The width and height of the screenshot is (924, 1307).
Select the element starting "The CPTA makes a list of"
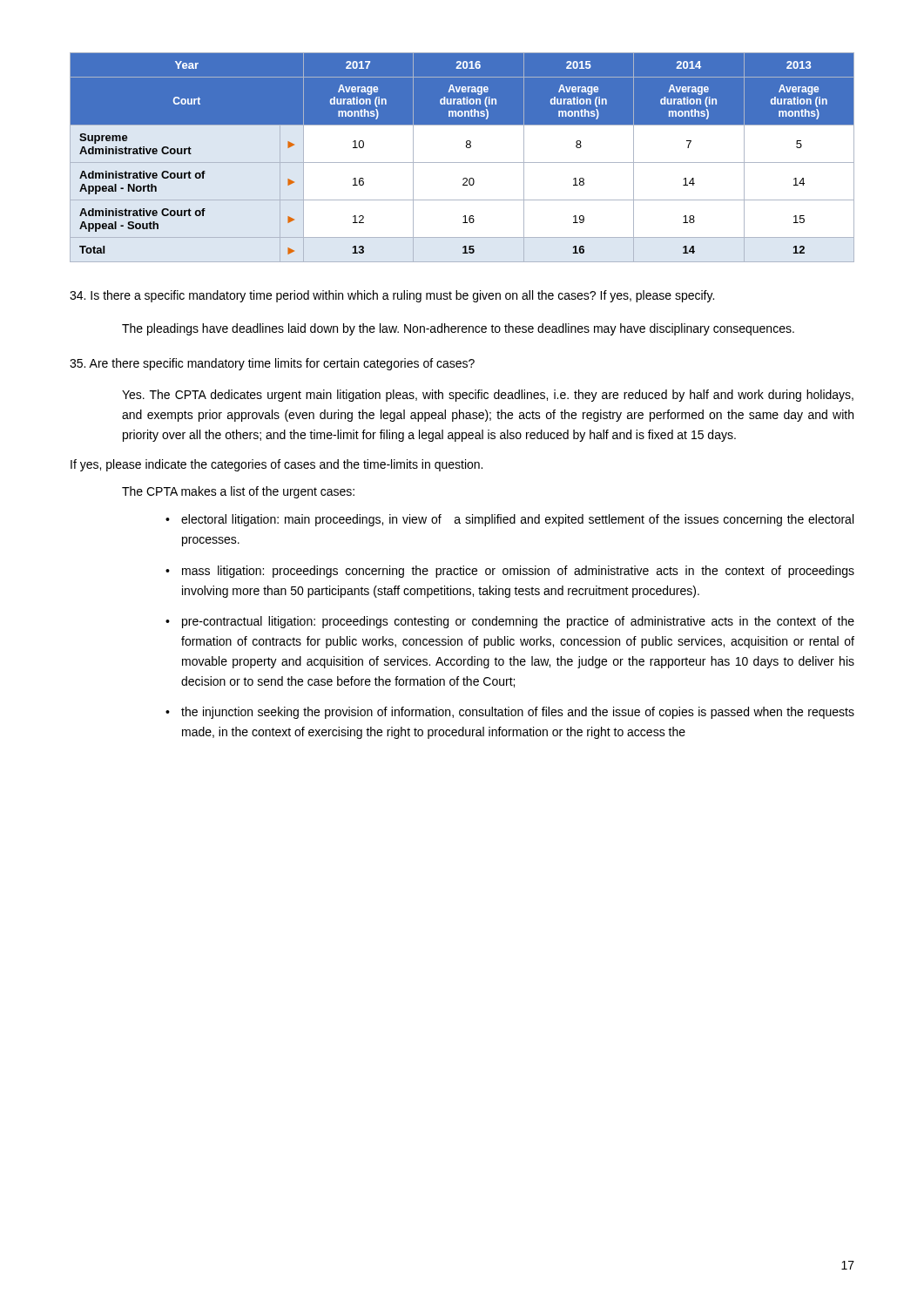[239, 492]
